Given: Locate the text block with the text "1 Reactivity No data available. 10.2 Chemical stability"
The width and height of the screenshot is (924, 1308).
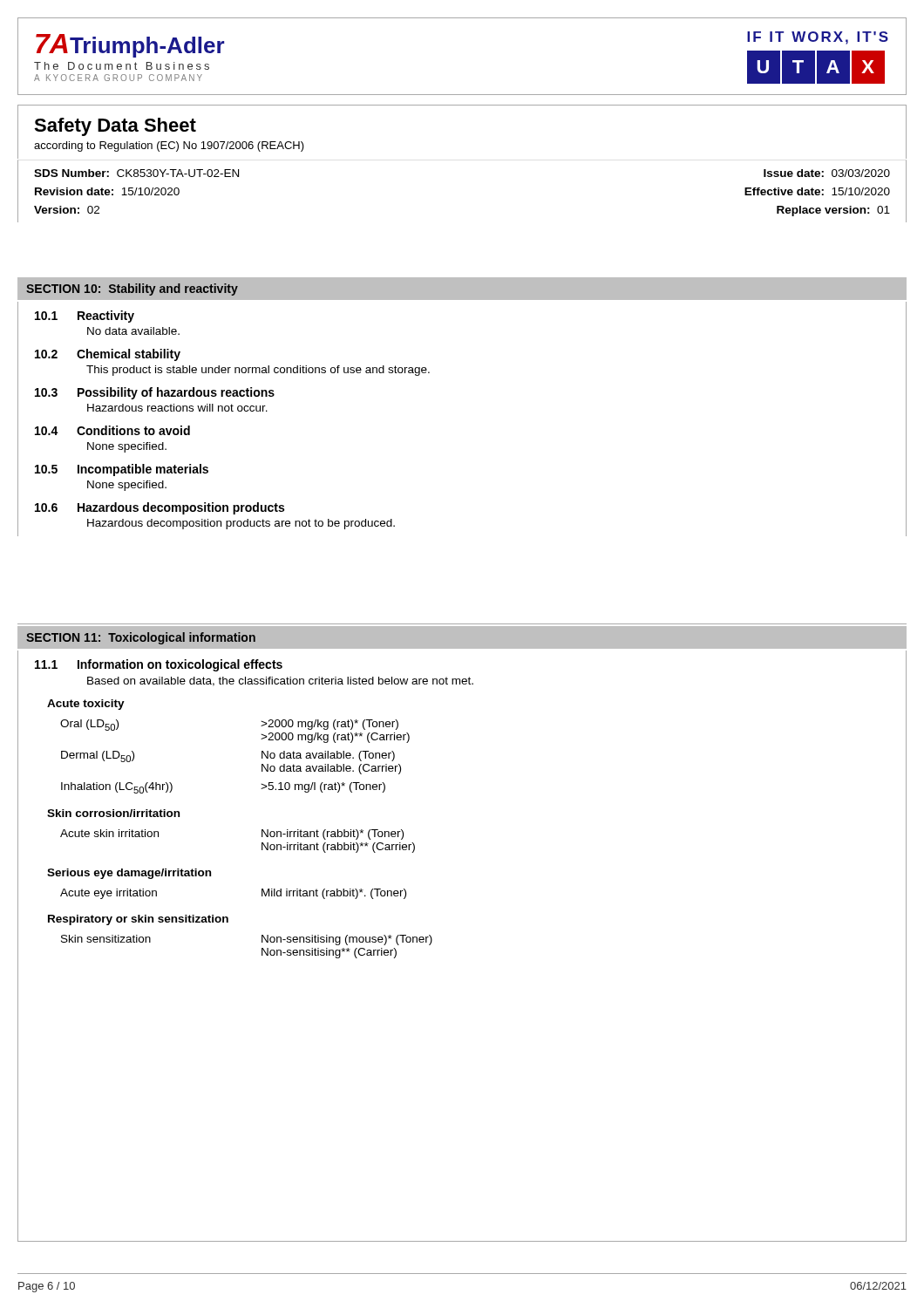Looking at the screenshot, I should click(462, 419).
